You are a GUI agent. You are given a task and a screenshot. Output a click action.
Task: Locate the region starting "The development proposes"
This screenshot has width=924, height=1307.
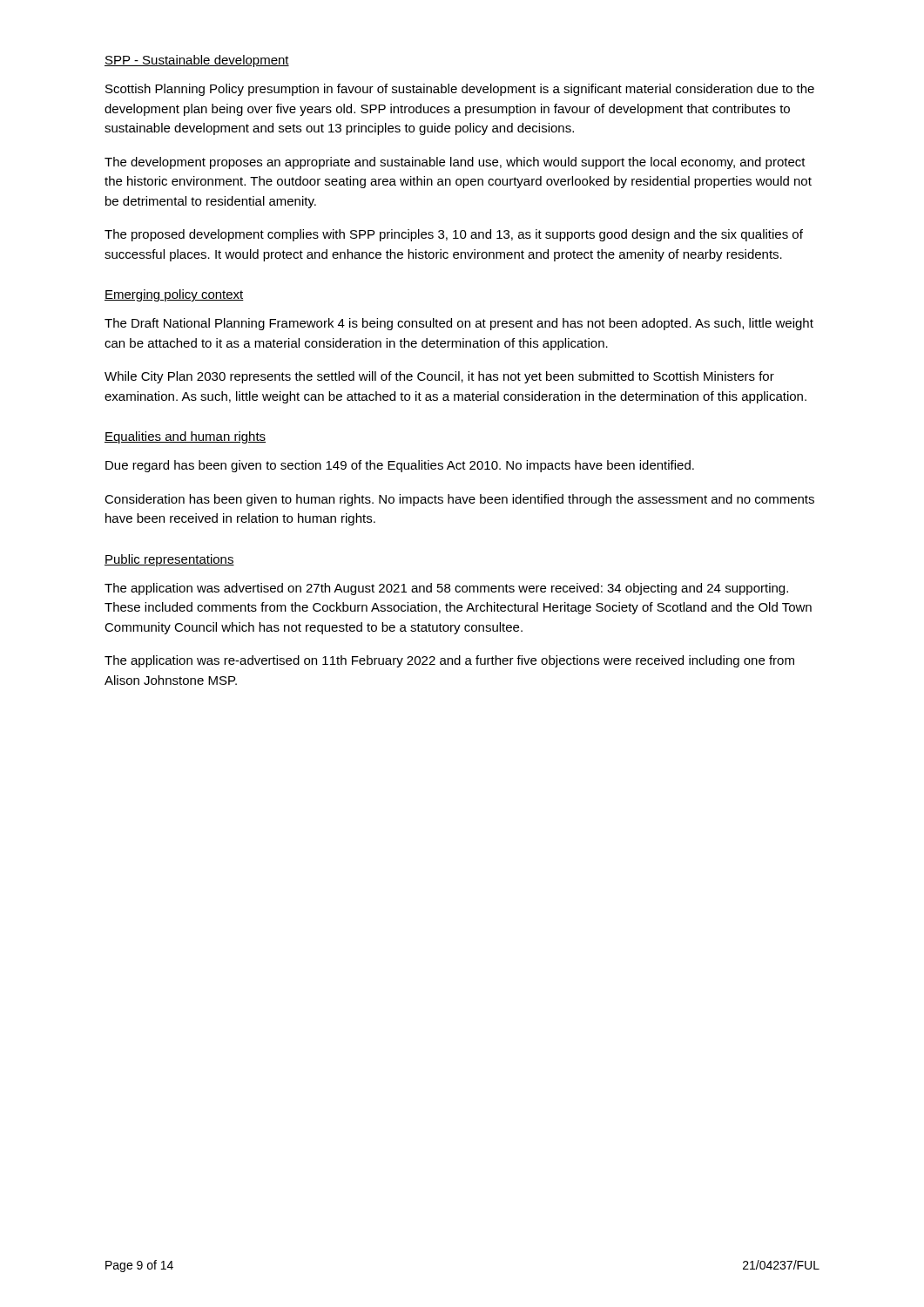point(458,181)
